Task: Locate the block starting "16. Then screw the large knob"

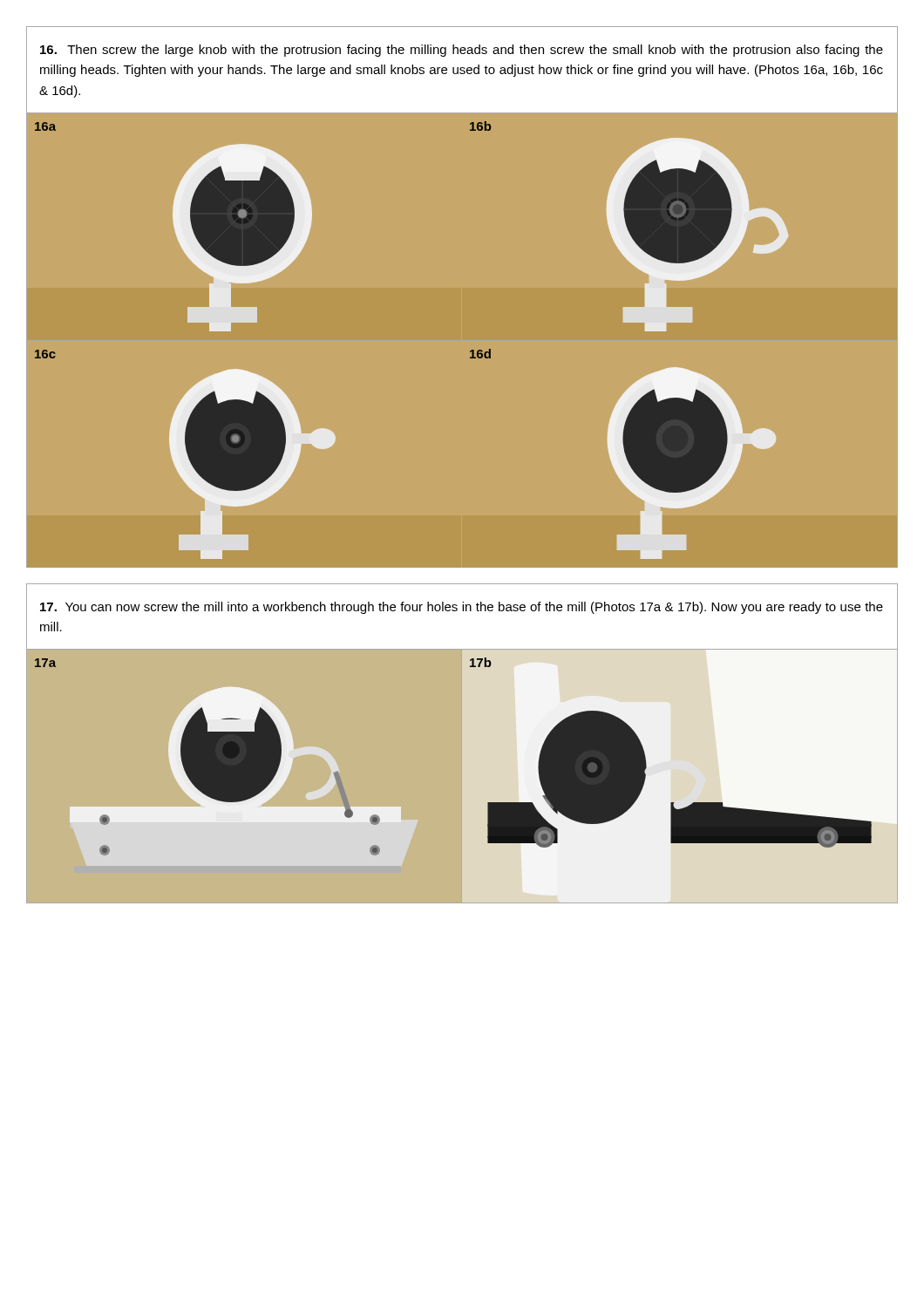Action: point(461,70)
